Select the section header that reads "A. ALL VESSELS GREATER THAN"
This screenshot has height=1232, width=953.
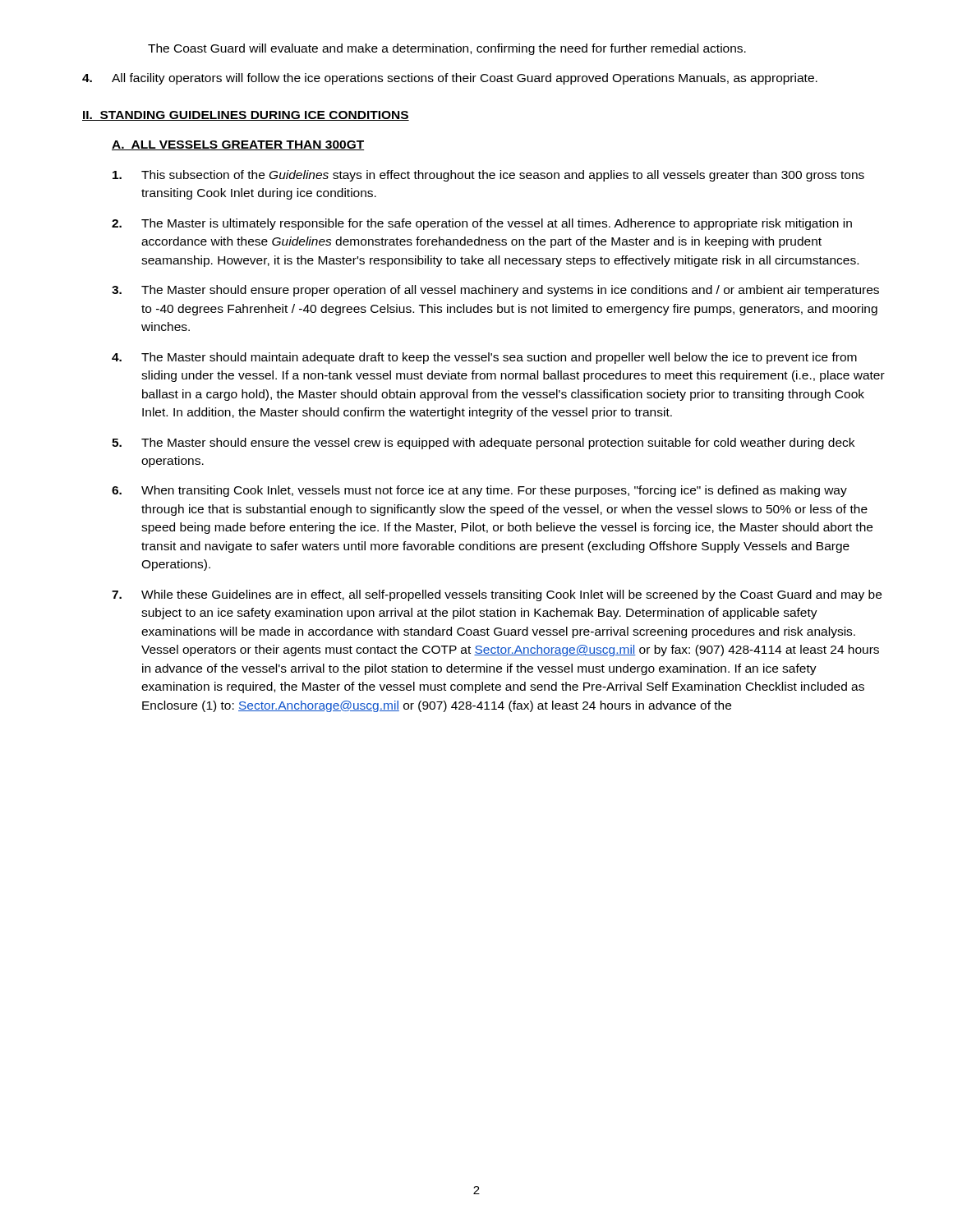point(238,144)
